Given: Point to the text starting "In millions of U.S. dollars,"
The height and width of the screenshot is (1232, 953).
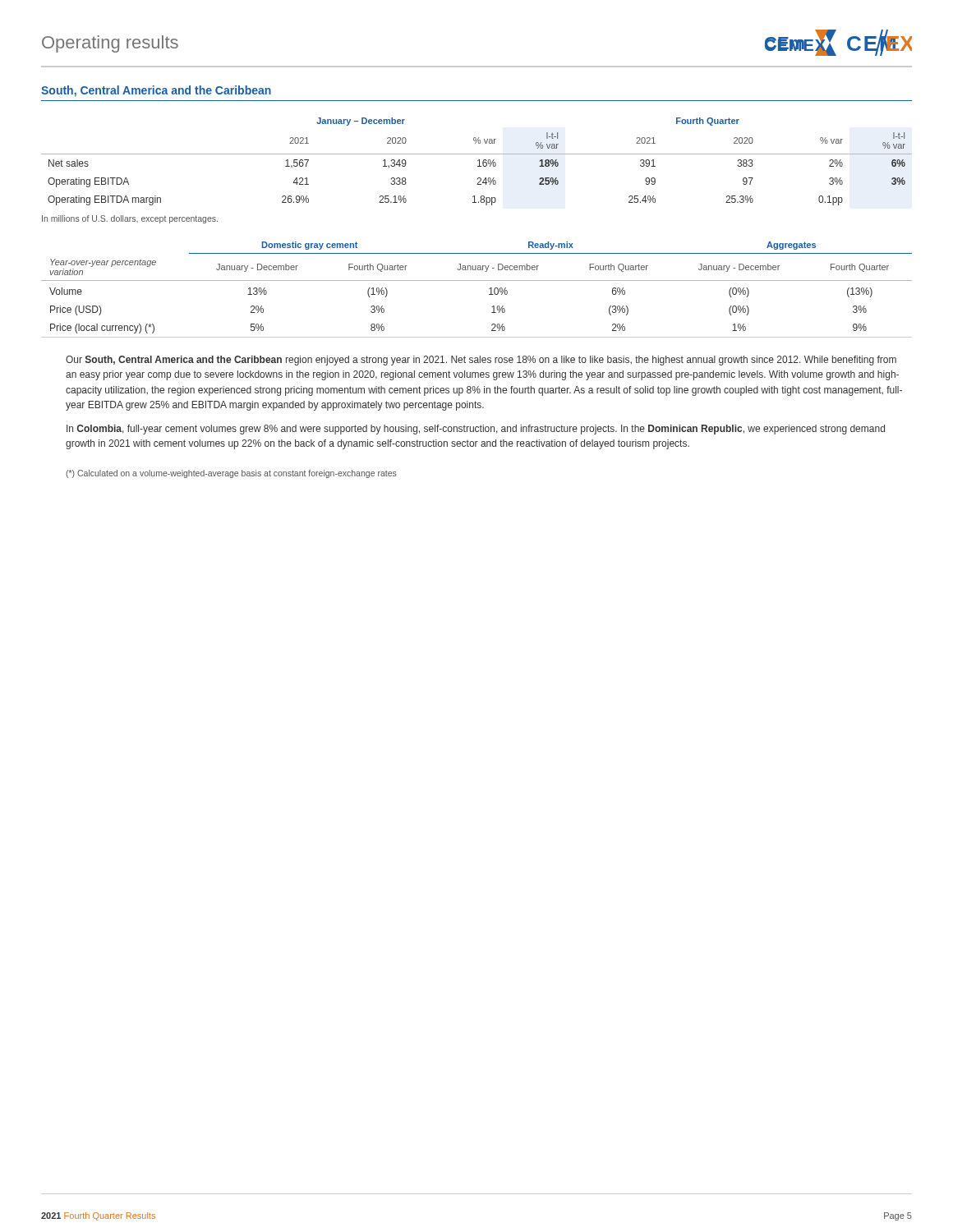Looking at the screenshot, I should coord(130,218).
